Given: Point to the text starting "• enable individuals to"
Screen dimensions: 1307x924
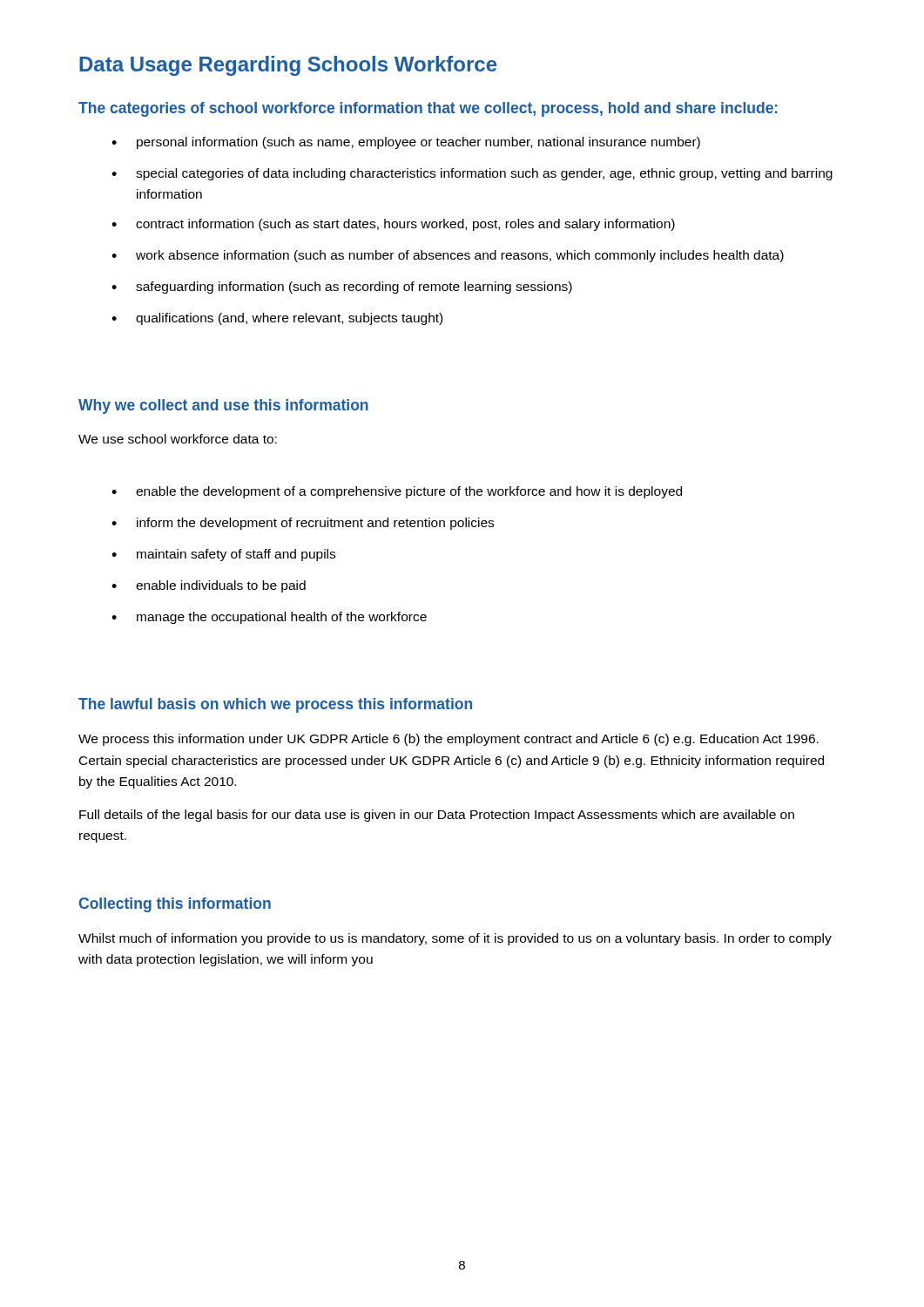Looking at the screenshot, I should [209, 586].
